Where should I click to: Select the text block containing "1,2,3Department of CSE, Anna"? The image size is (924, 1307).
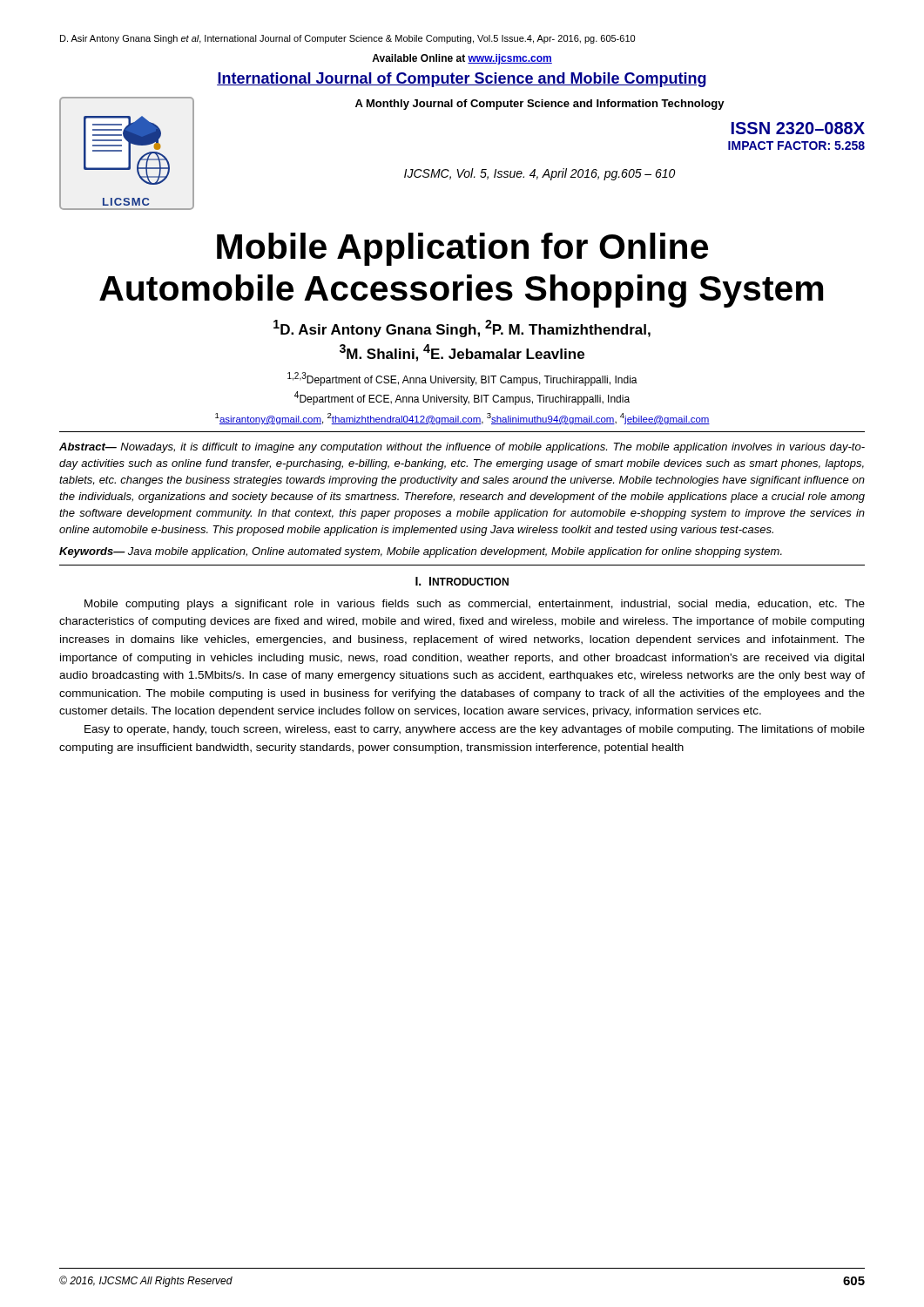(462, 388)
